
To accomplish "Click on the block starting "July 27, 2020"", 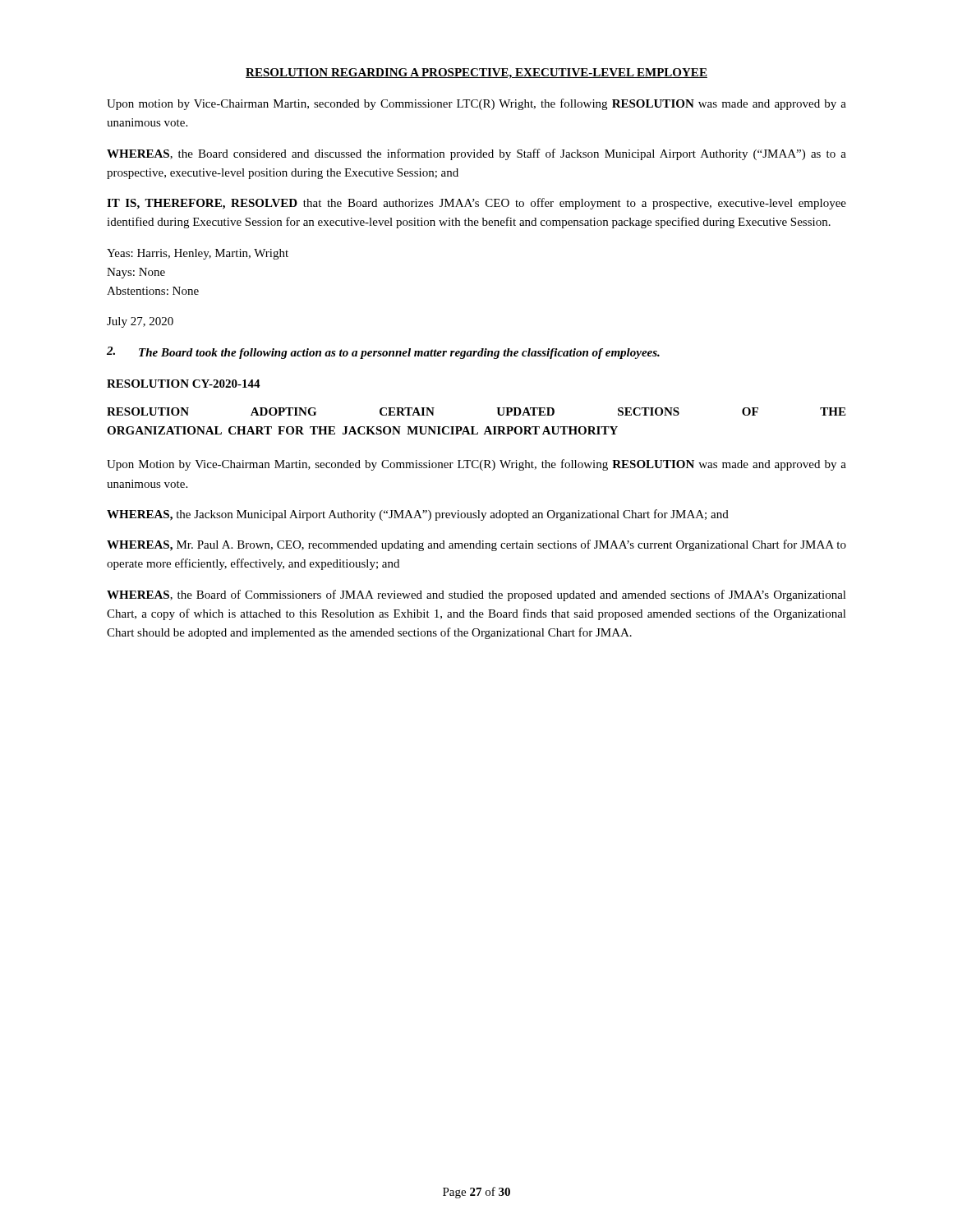I will click(140, 321).
